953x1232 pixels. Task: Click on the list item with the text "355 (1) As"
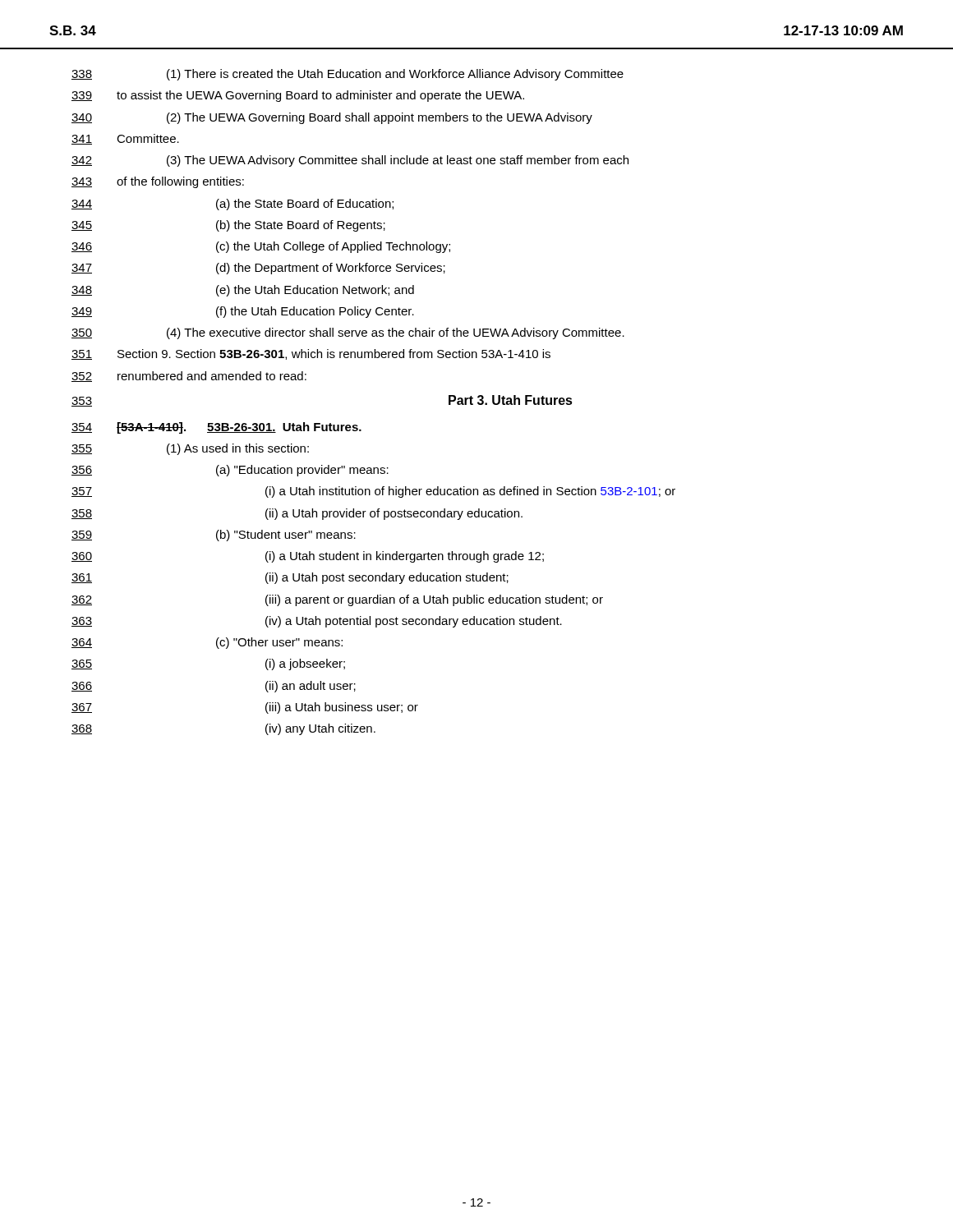(190, 449)
